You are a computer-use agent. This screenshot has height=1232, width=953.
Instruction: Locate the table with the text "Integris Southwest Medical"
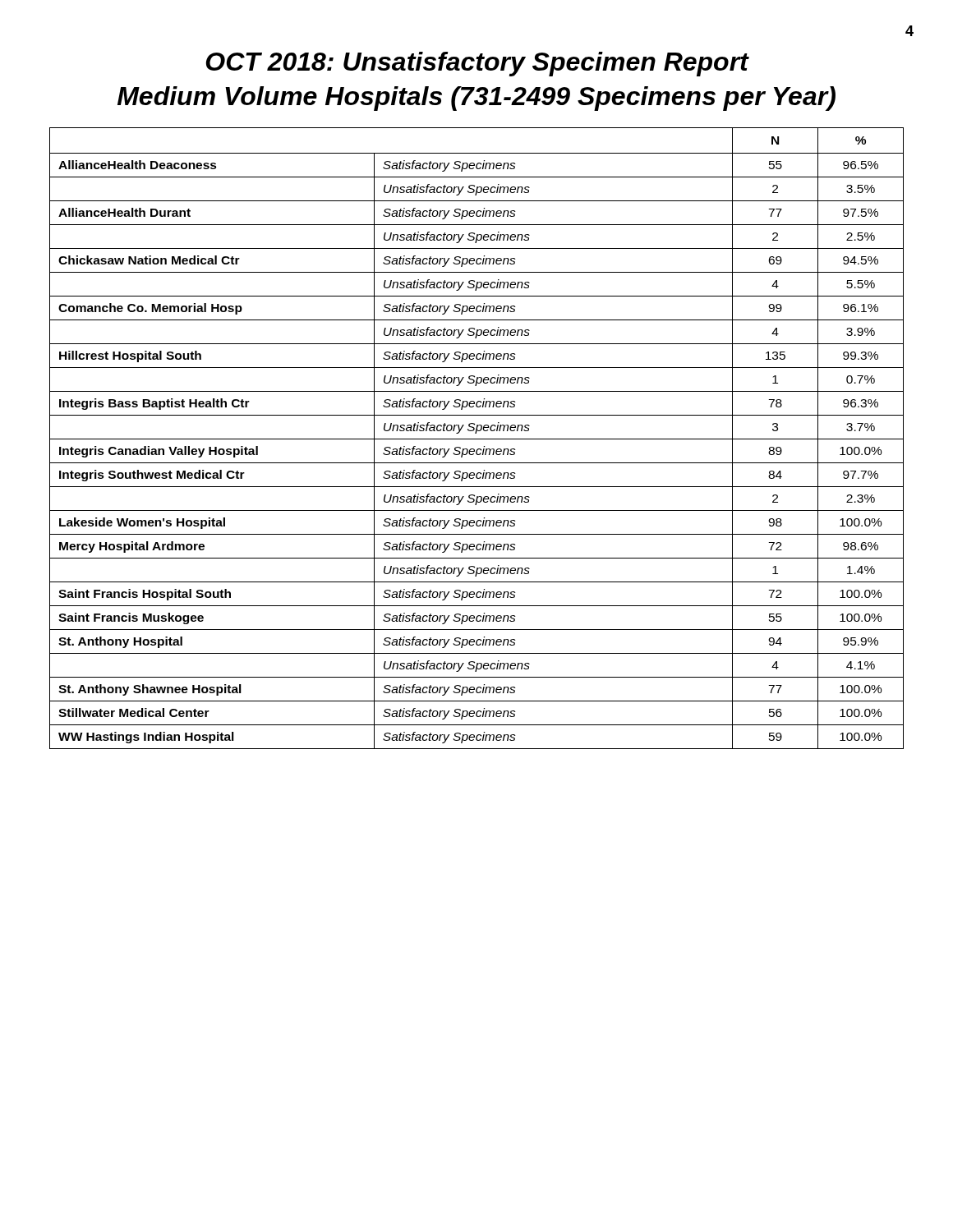pos(476,438)
